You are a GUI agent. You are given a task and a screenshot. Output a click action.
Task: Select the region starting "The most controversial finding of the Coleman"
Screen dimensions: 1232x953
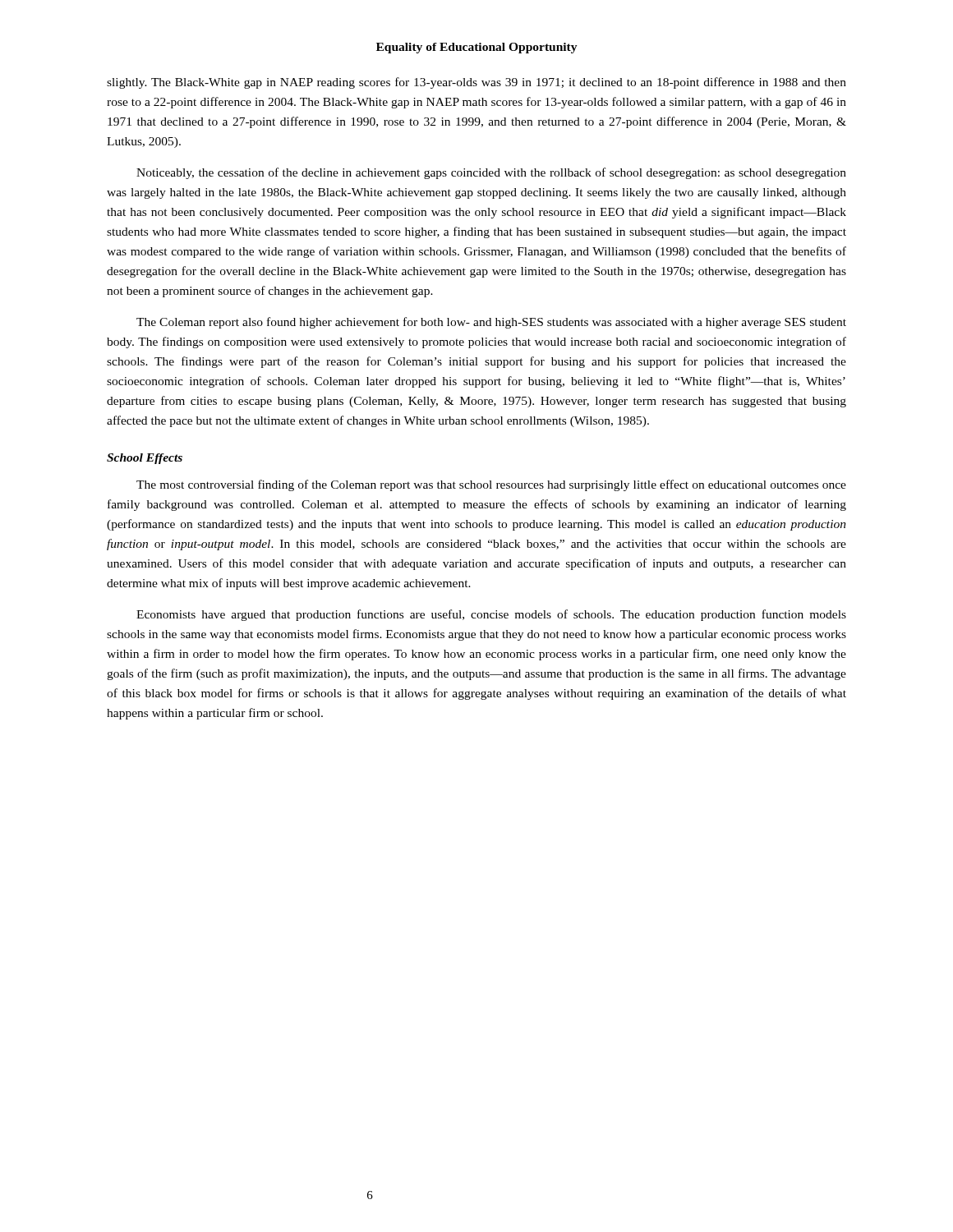coord(476,534)
